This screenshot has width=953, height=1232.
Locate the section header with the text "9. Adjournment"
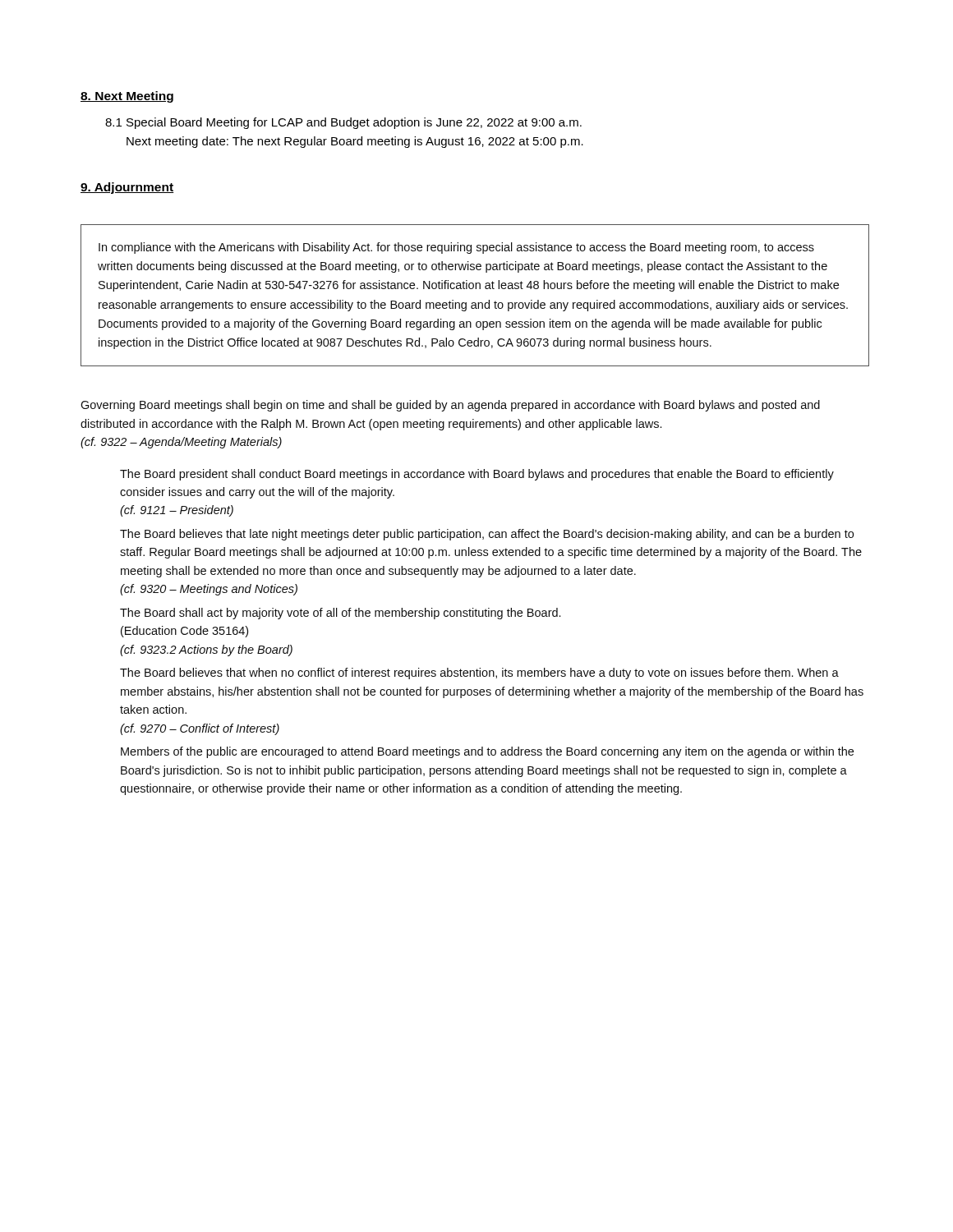click(x=127, y=187)
